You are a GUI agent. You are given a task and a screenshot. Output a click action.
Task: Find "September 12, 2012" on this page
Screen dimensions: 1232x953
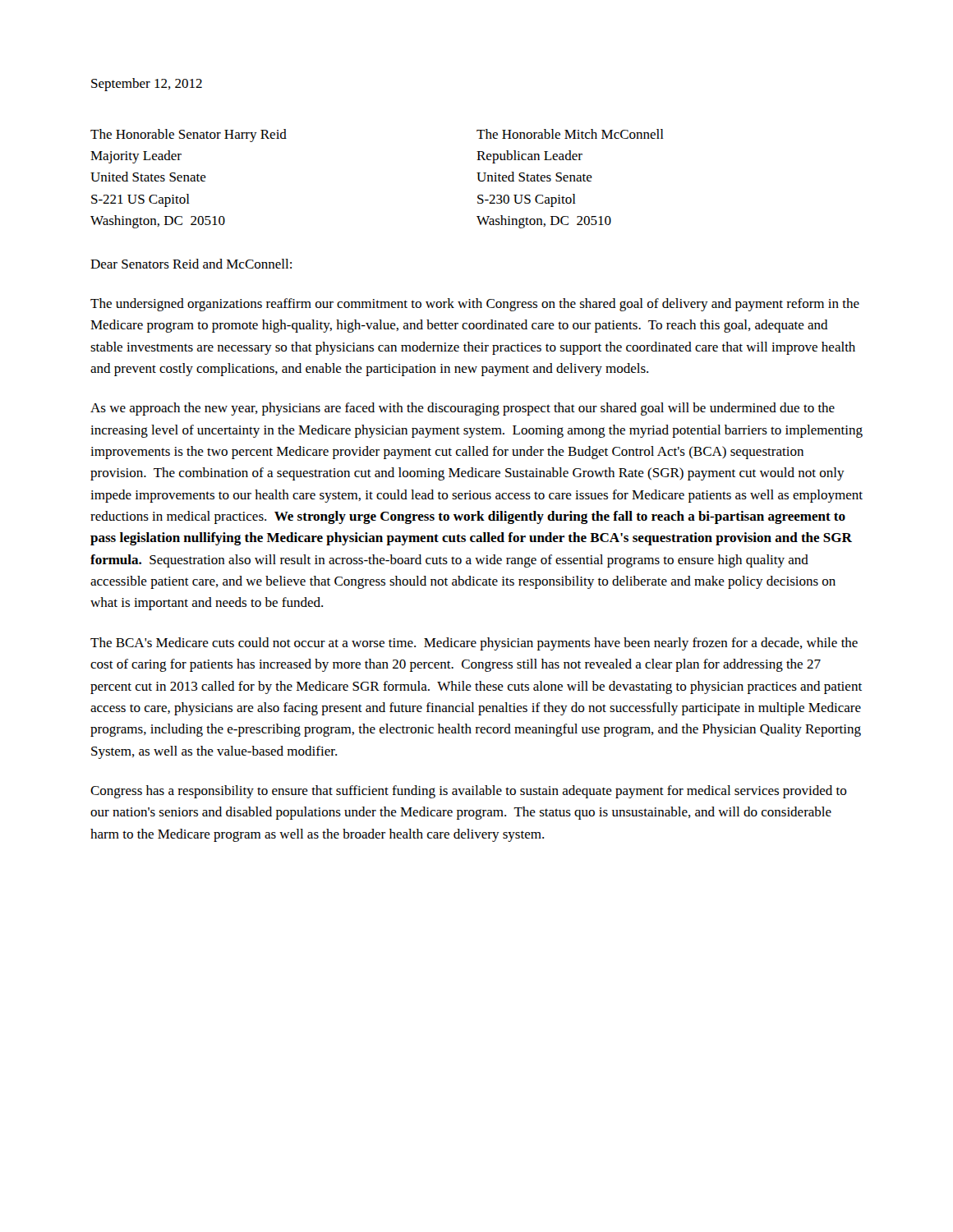click(x=146, y=83)
